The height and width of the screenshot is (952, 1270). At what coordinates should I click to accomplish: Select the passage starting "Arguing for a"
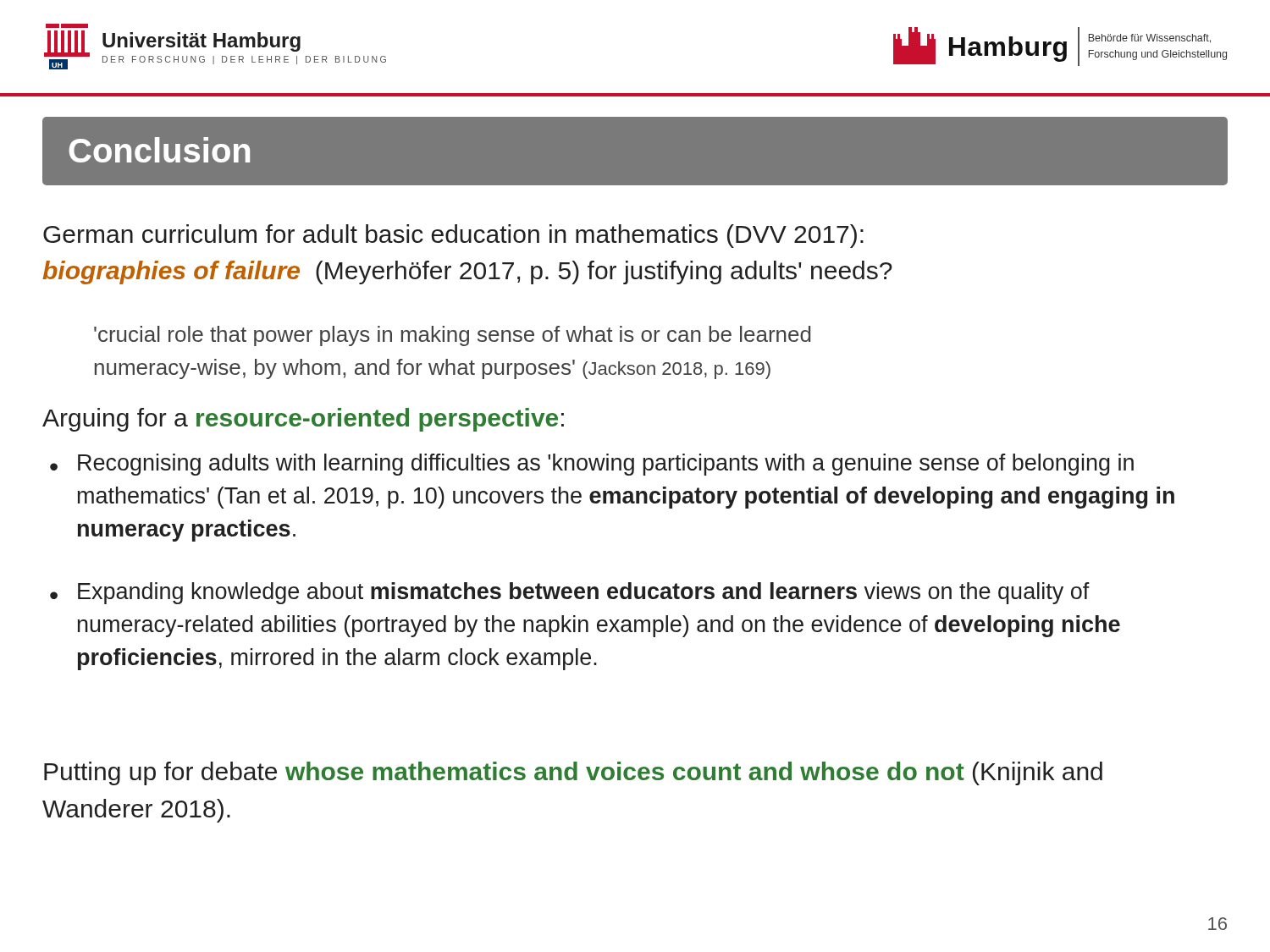point(304,418)
